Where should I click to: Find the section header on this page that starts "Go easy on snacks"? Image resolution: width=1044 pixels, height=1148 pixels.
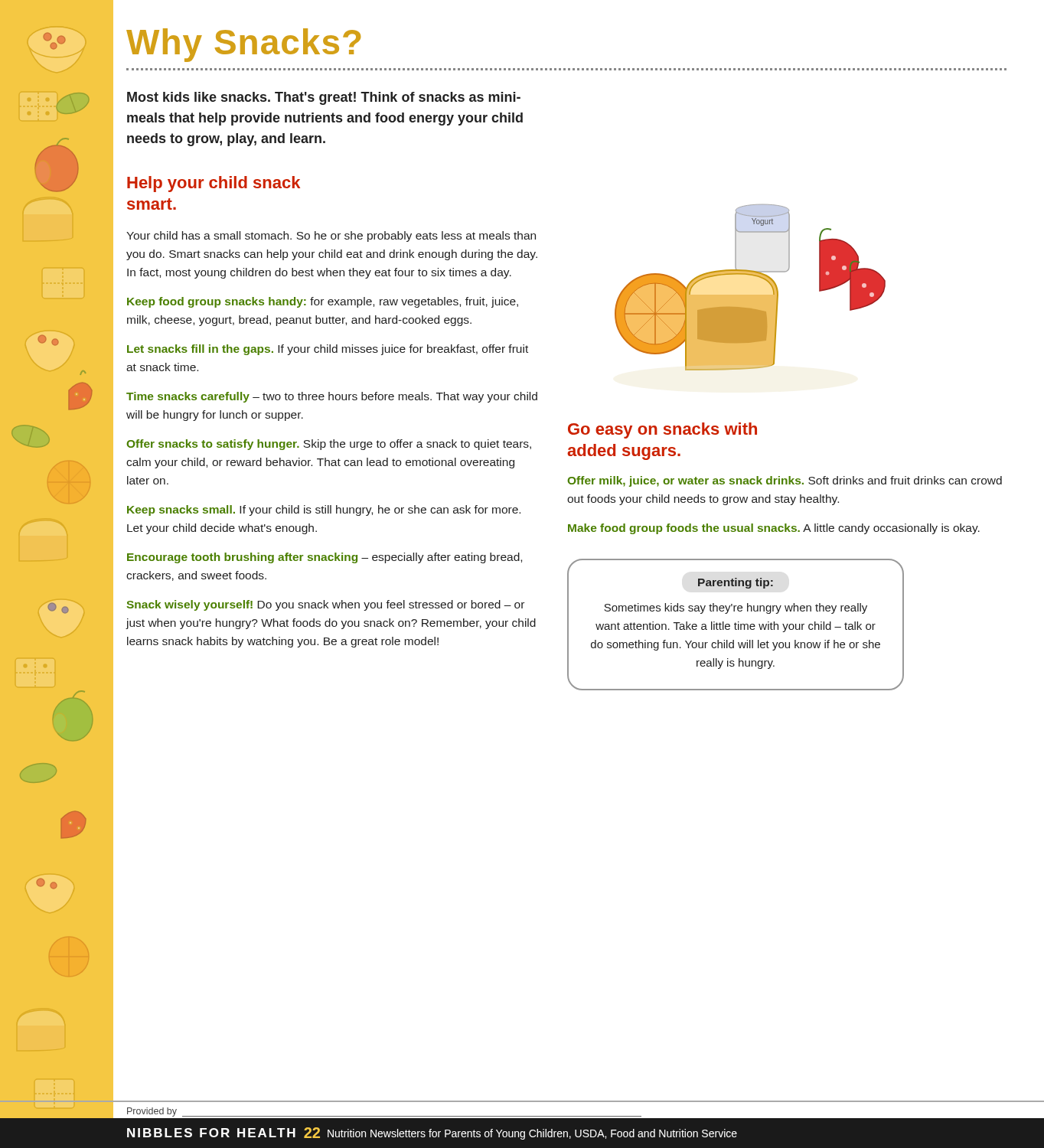[x=663, y=440]
